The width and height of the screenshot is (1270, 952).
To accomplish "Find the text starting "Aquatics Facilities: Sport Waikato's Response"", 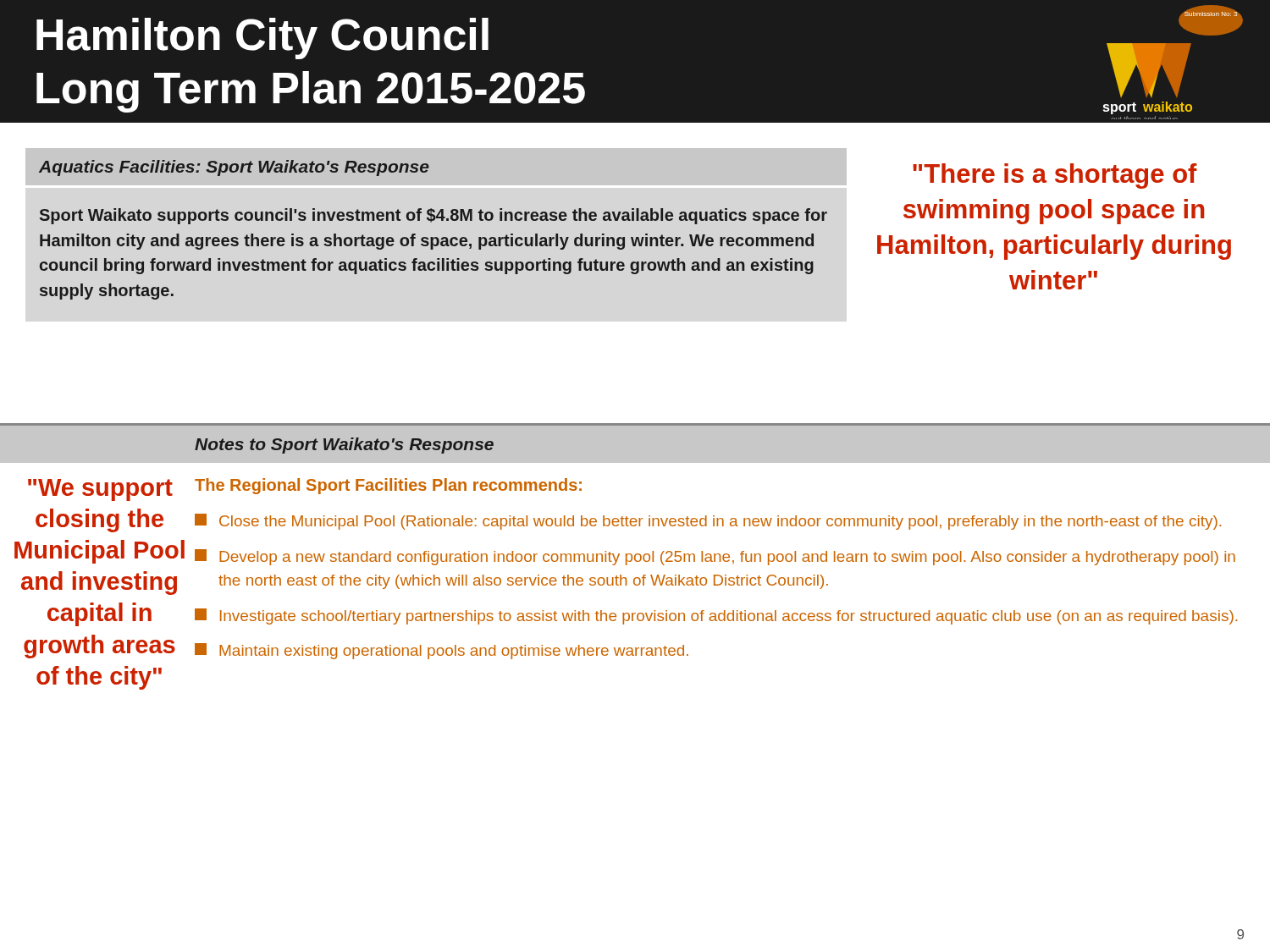I will [234, 166].
